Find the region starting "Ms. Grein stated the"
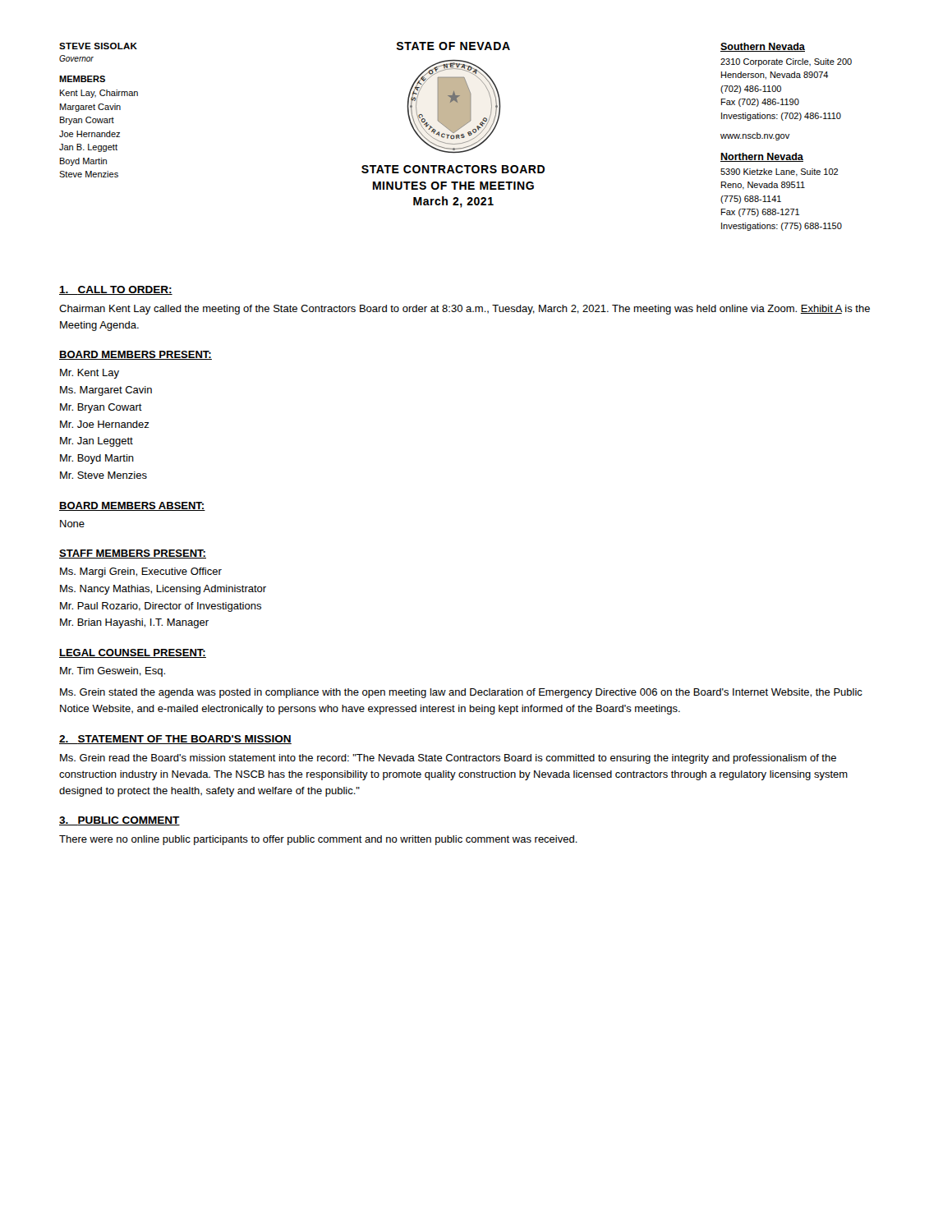The image size is (952, 1232). click(461, 701)
